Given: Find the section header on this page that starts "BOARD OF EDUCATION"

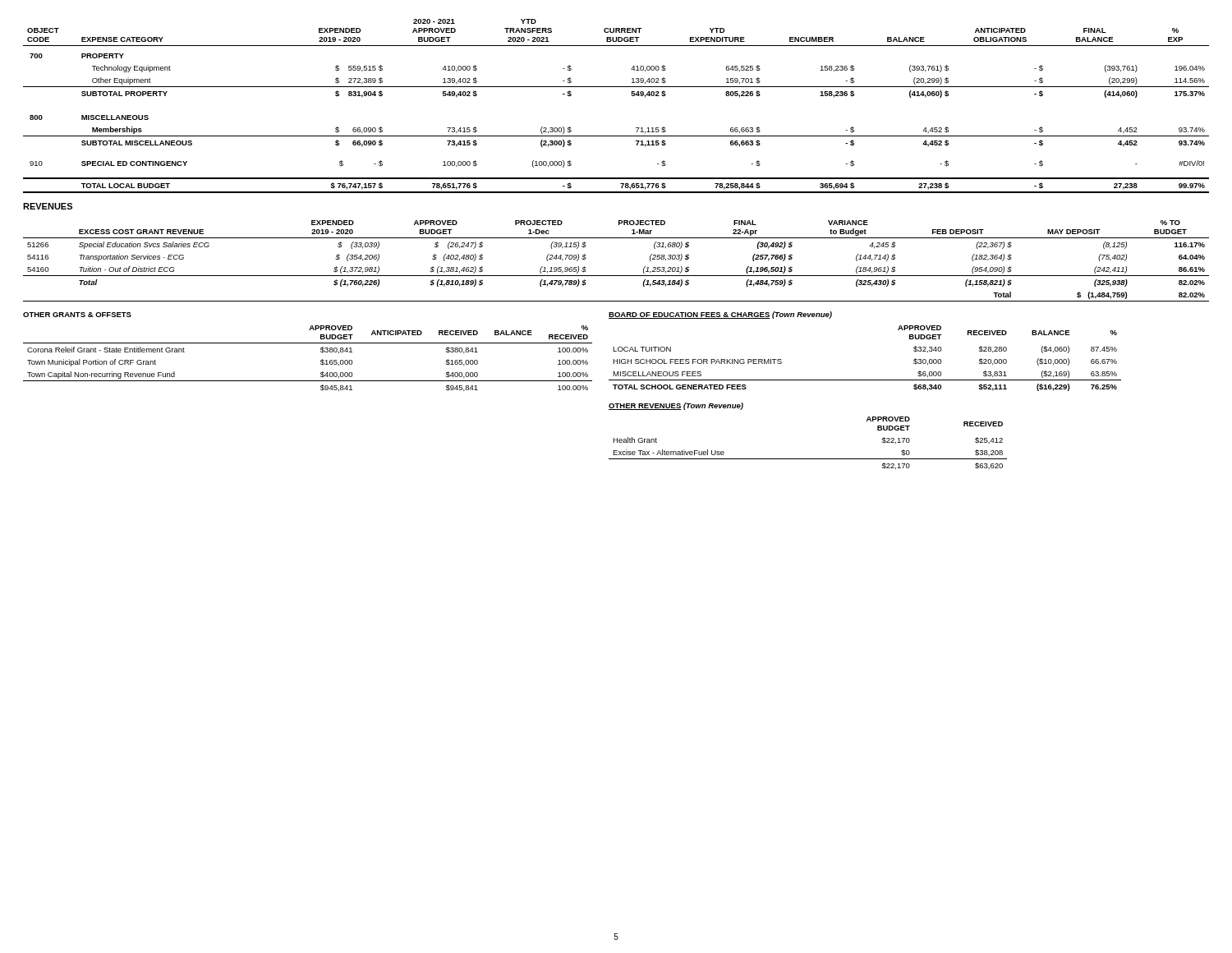Looking at the screenshot, I should coord(720,314).
